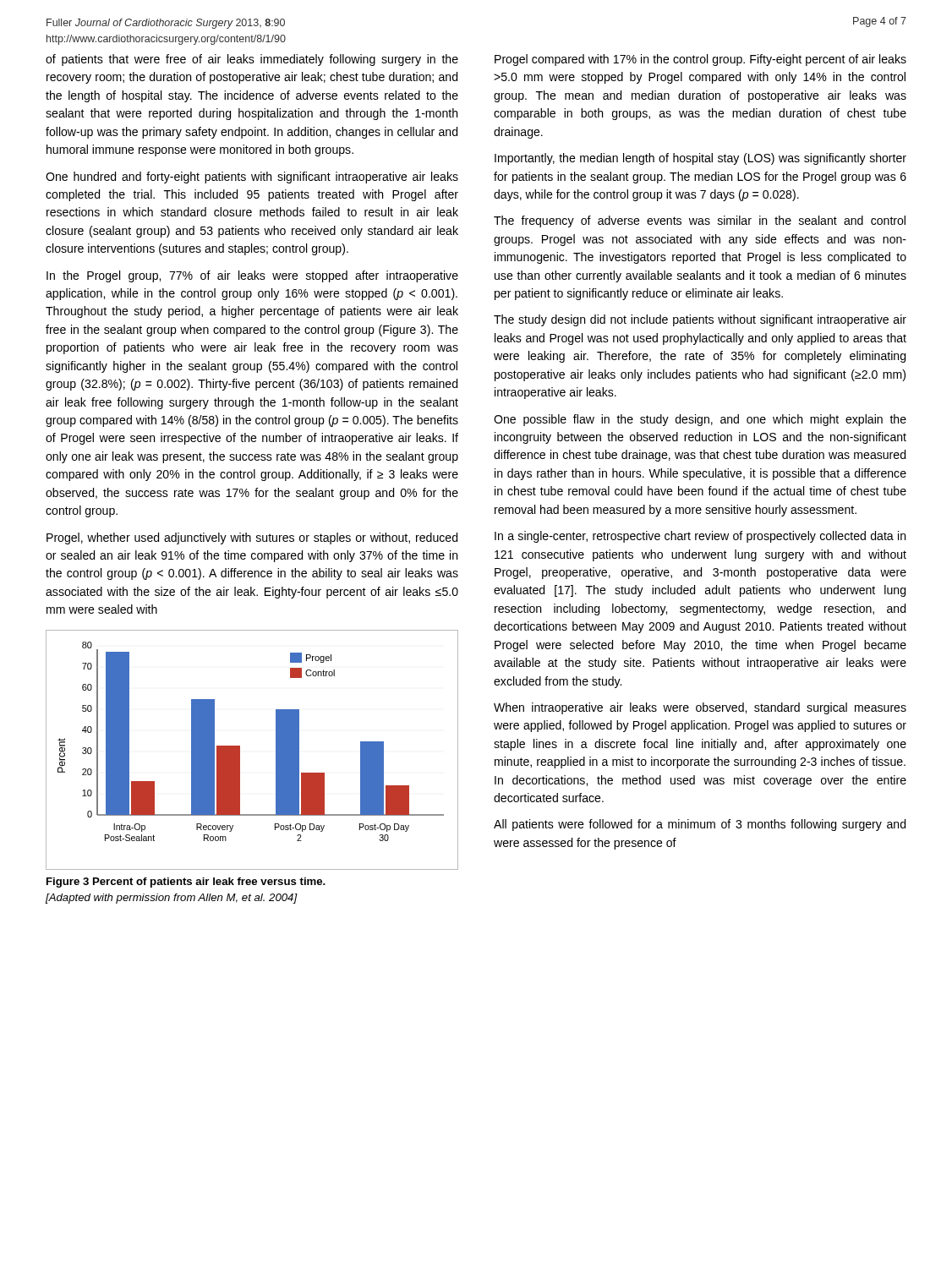Click on the text starting "Progel compared with 17% in the control"
Image resolution: width=952 pixels, height=1268 pixels.
coord(700,95)
